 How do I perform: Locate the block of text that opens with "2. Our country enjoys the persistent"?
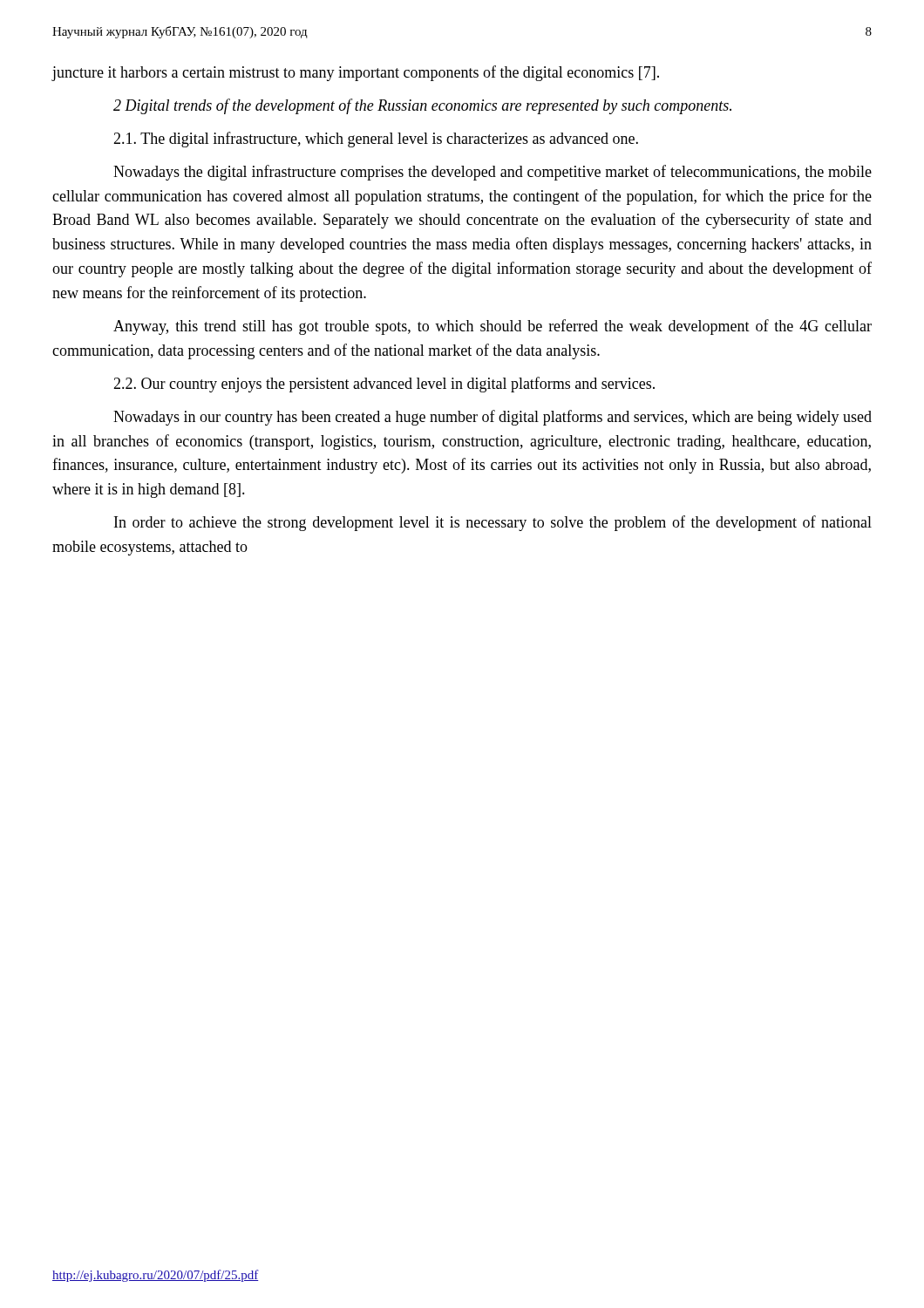(x=385, y=384)
